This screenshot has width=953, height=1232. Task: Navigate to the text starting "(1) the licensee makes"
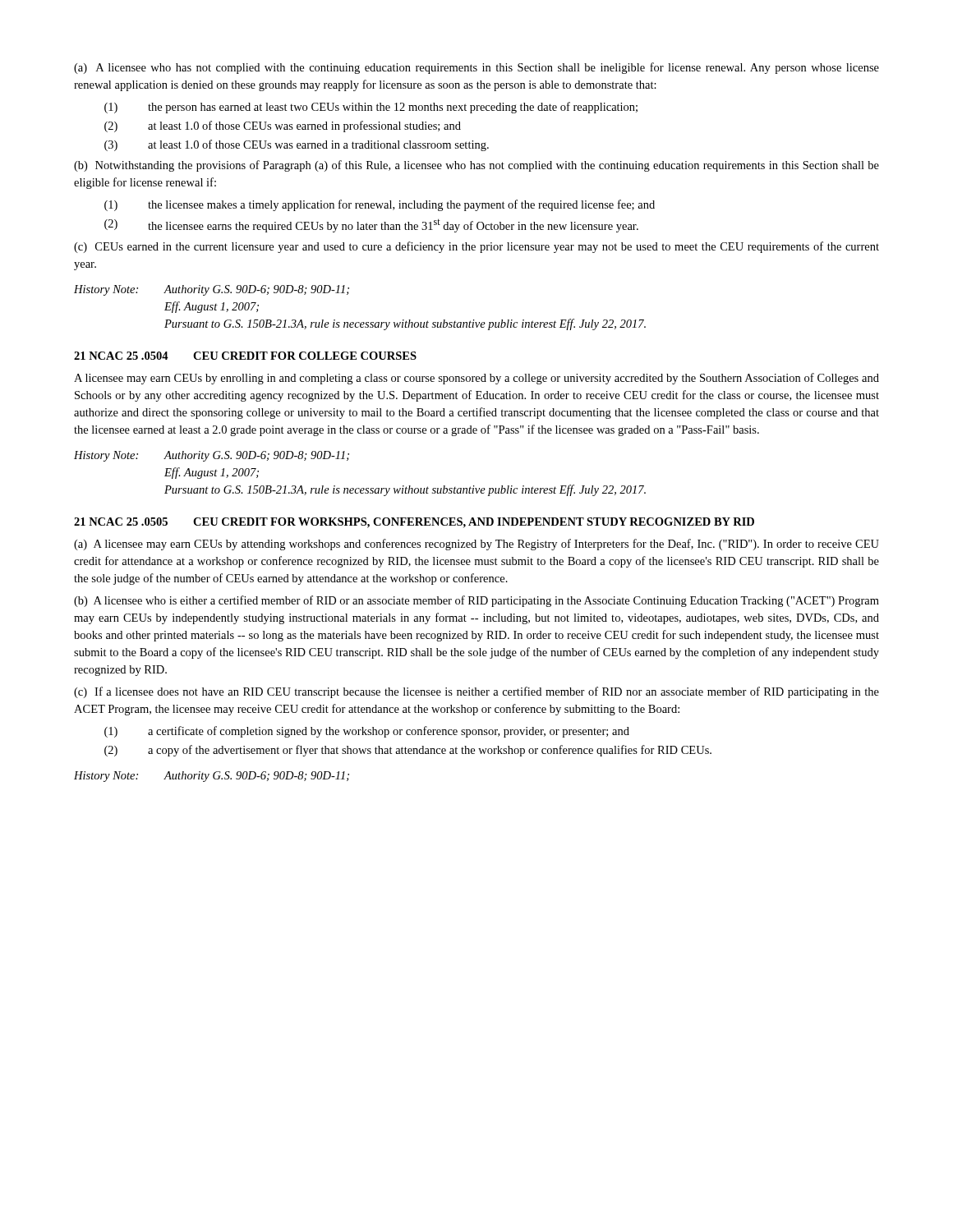coord(476,205)
